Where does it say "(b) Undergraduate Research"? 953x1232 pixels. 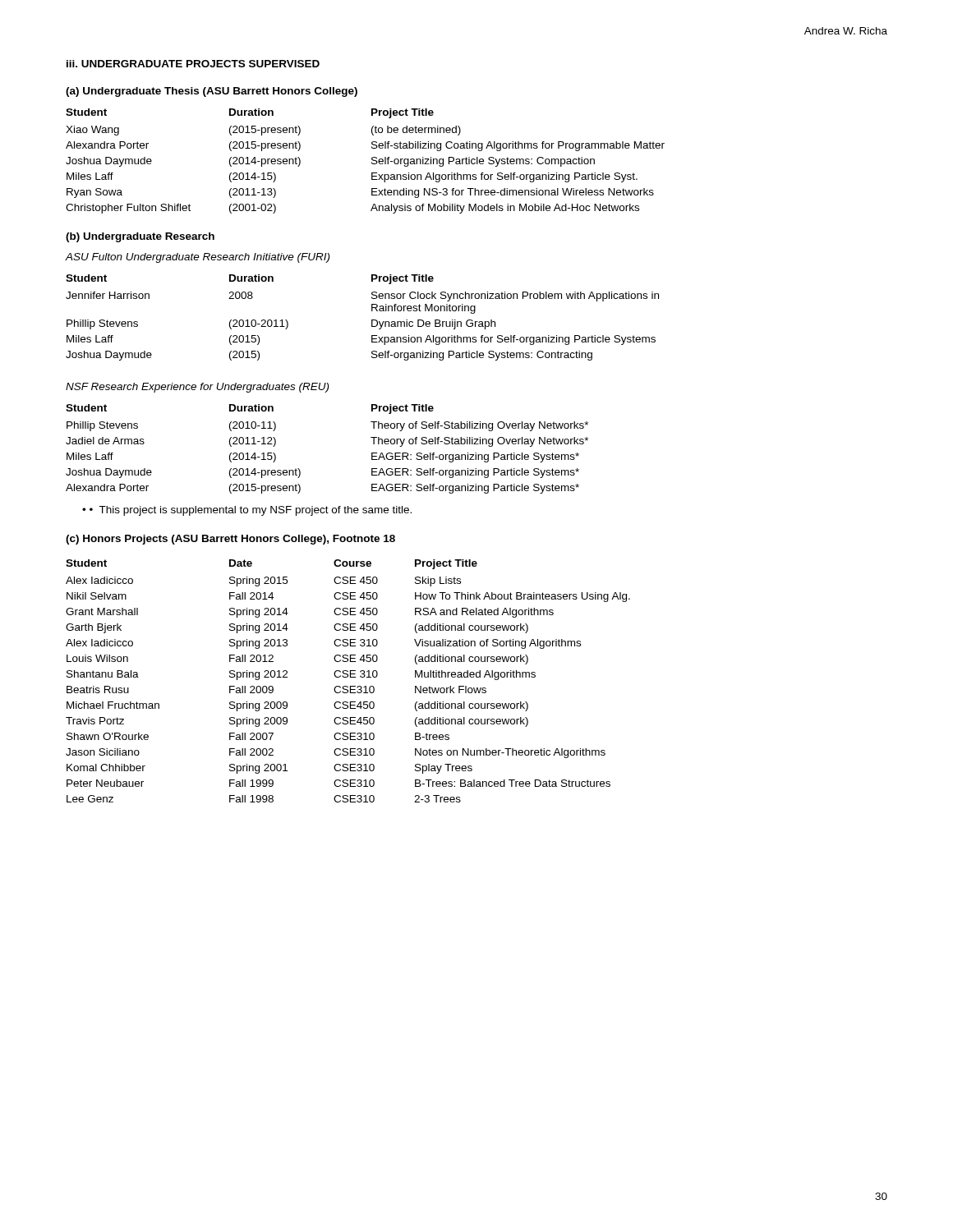(140, 236)
